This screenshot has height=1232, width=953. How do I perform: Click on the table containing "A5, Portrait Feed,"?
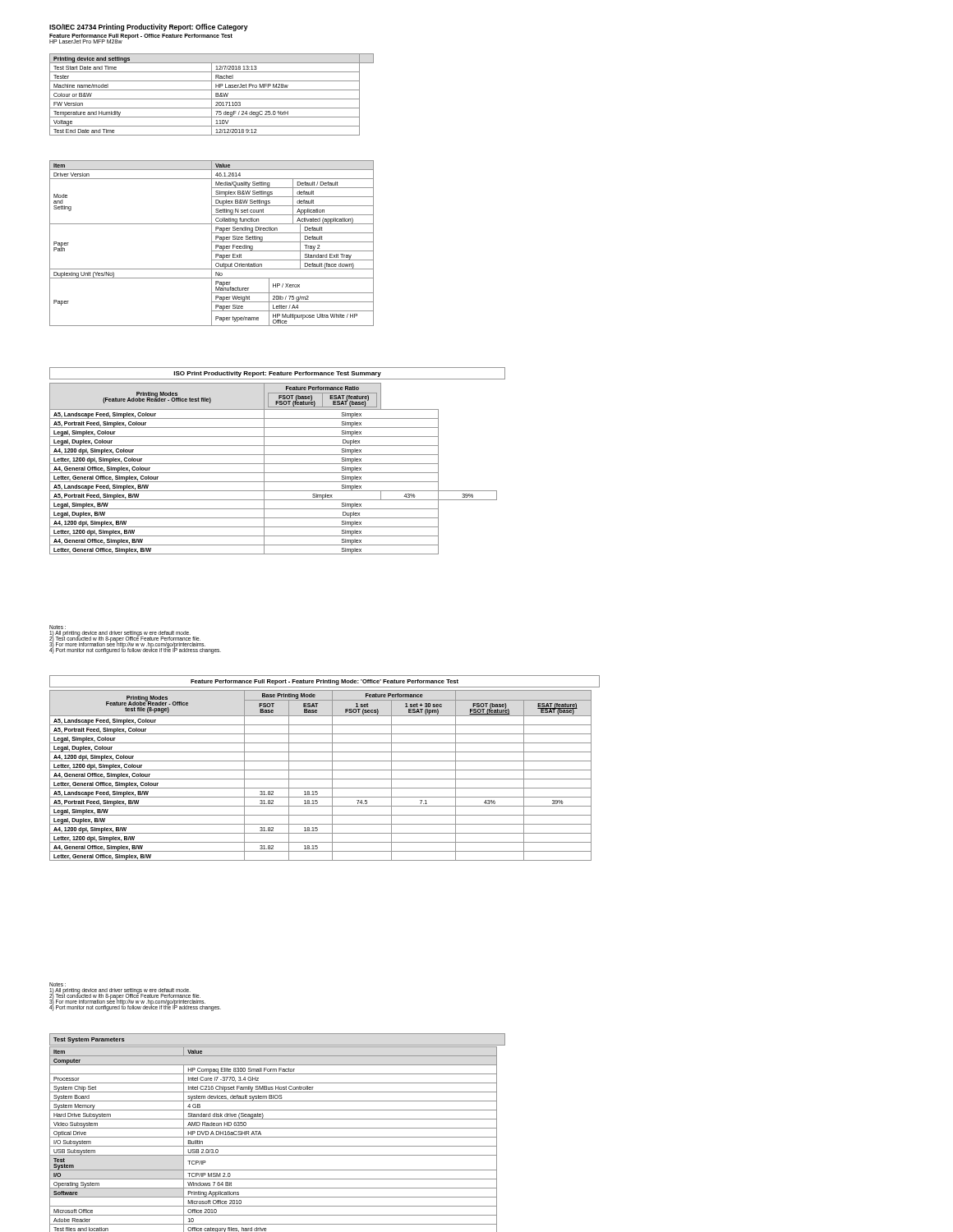(x=320, y=775)
